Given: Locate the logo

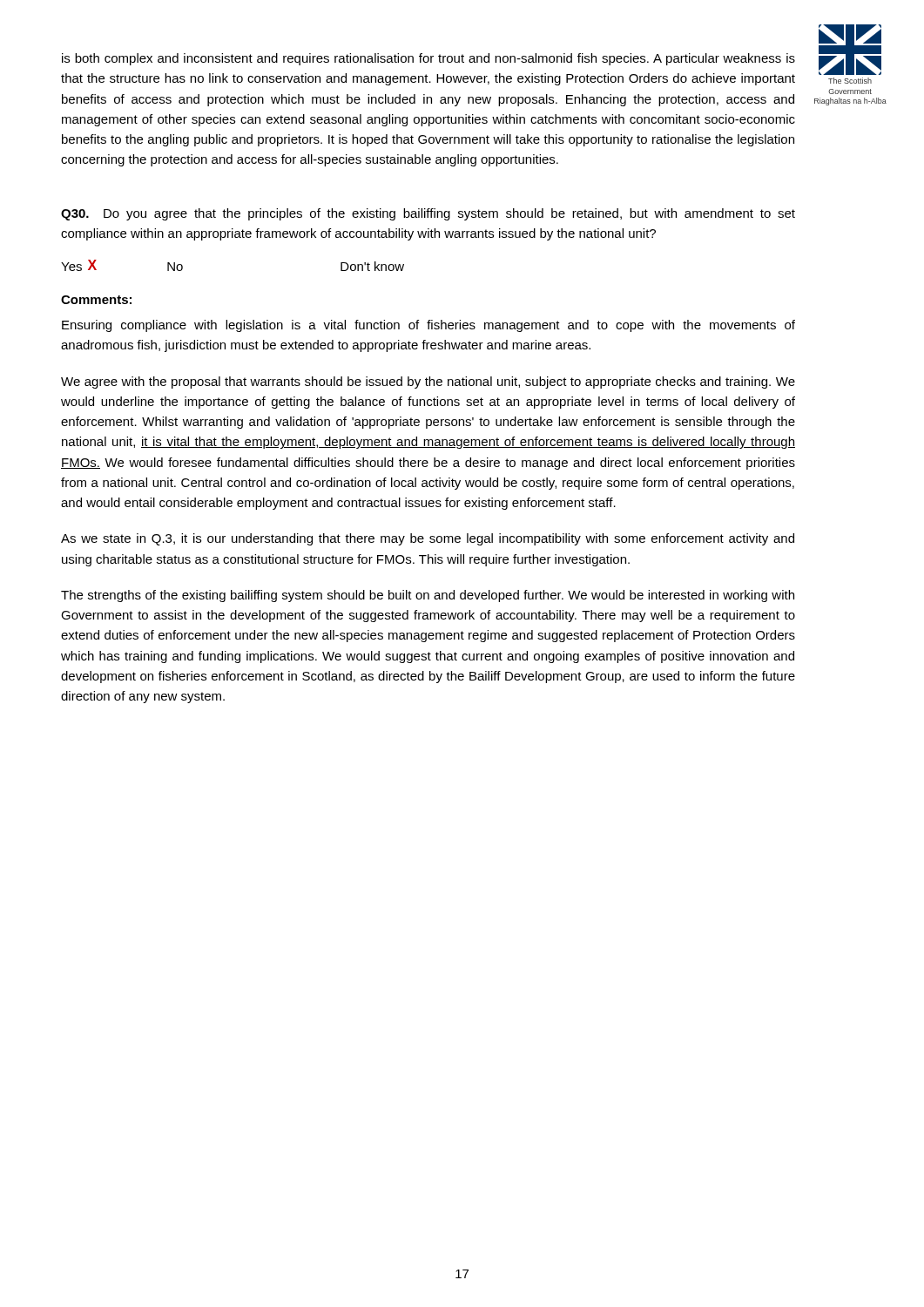Looking at the screenshot, I should click(850, 66).
